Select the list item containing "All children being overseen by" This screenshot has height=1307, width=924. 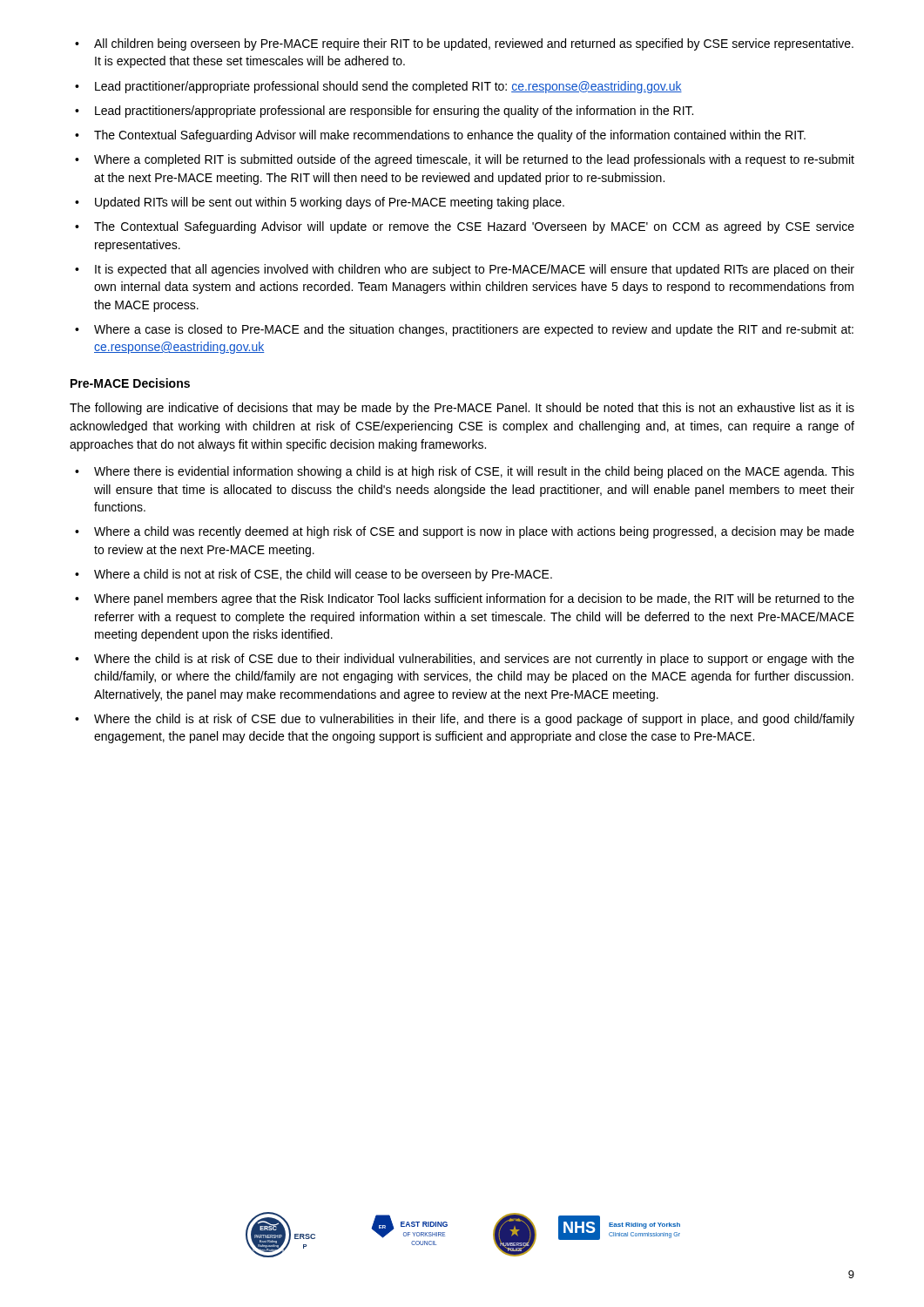[x=462, y=53]
